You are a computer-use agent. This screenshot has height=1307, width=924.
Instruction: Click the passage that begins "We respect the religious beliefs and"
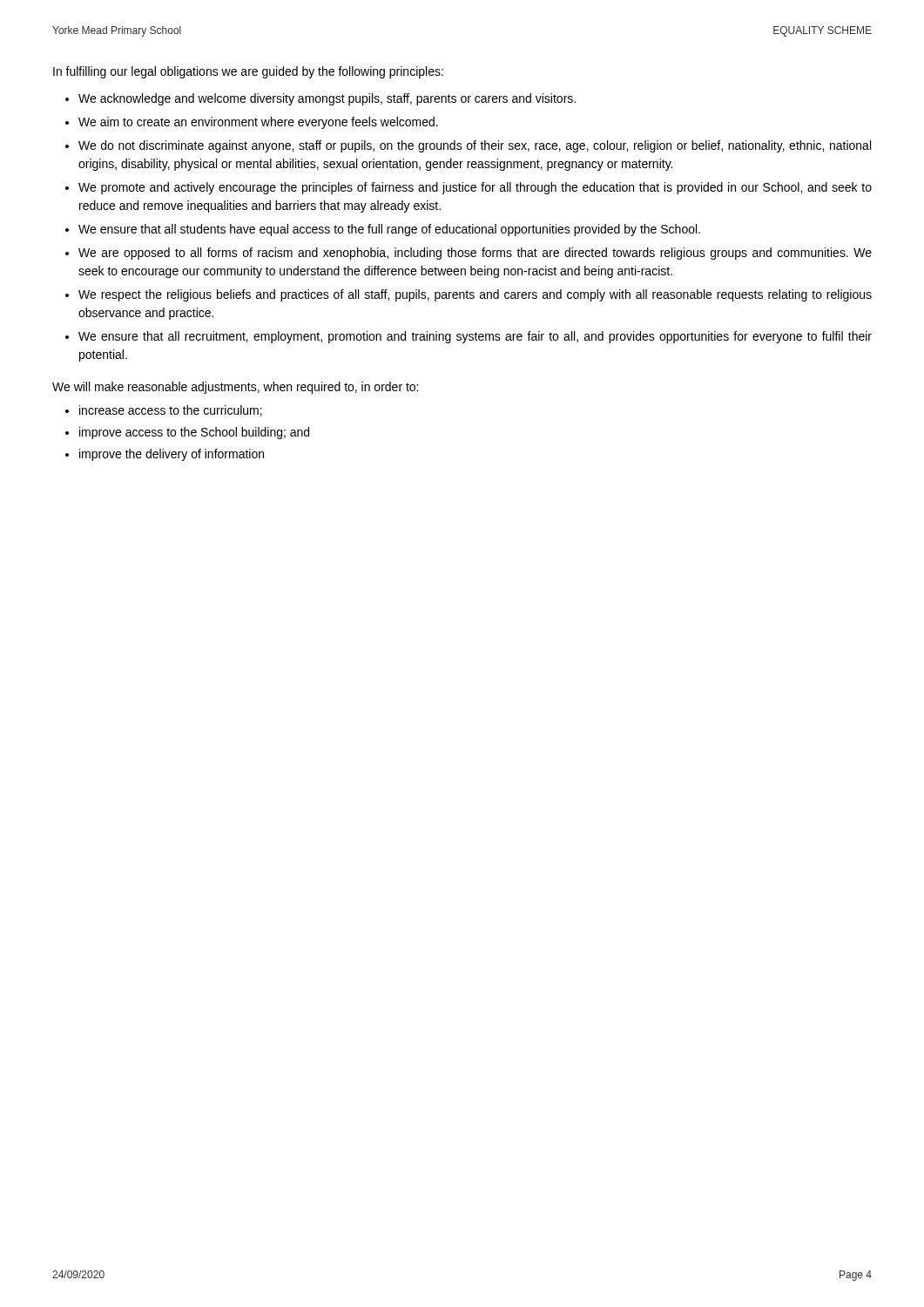[x=475, y=304]
